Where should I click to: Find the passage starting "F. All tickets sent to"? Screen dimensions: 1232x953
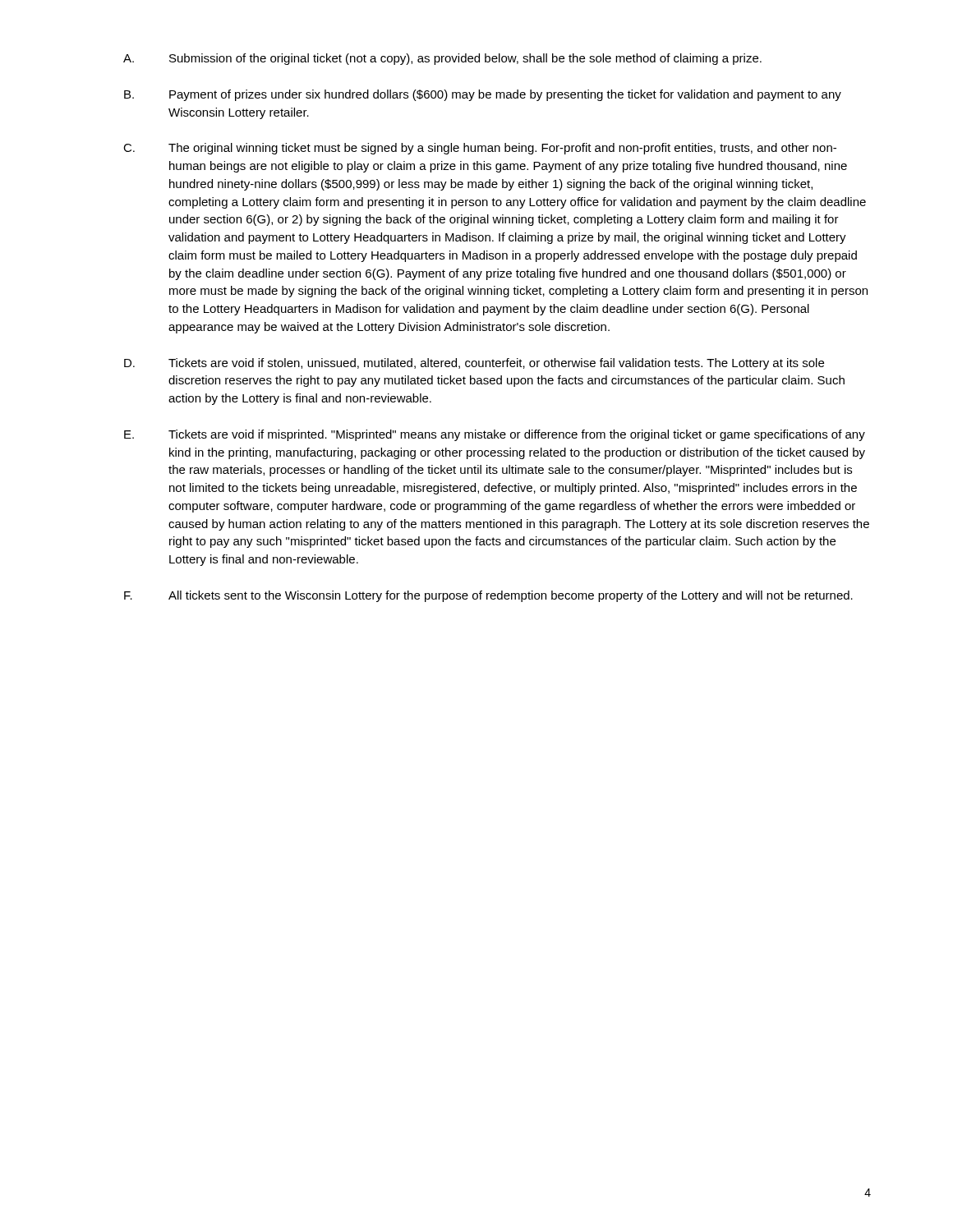488,595
